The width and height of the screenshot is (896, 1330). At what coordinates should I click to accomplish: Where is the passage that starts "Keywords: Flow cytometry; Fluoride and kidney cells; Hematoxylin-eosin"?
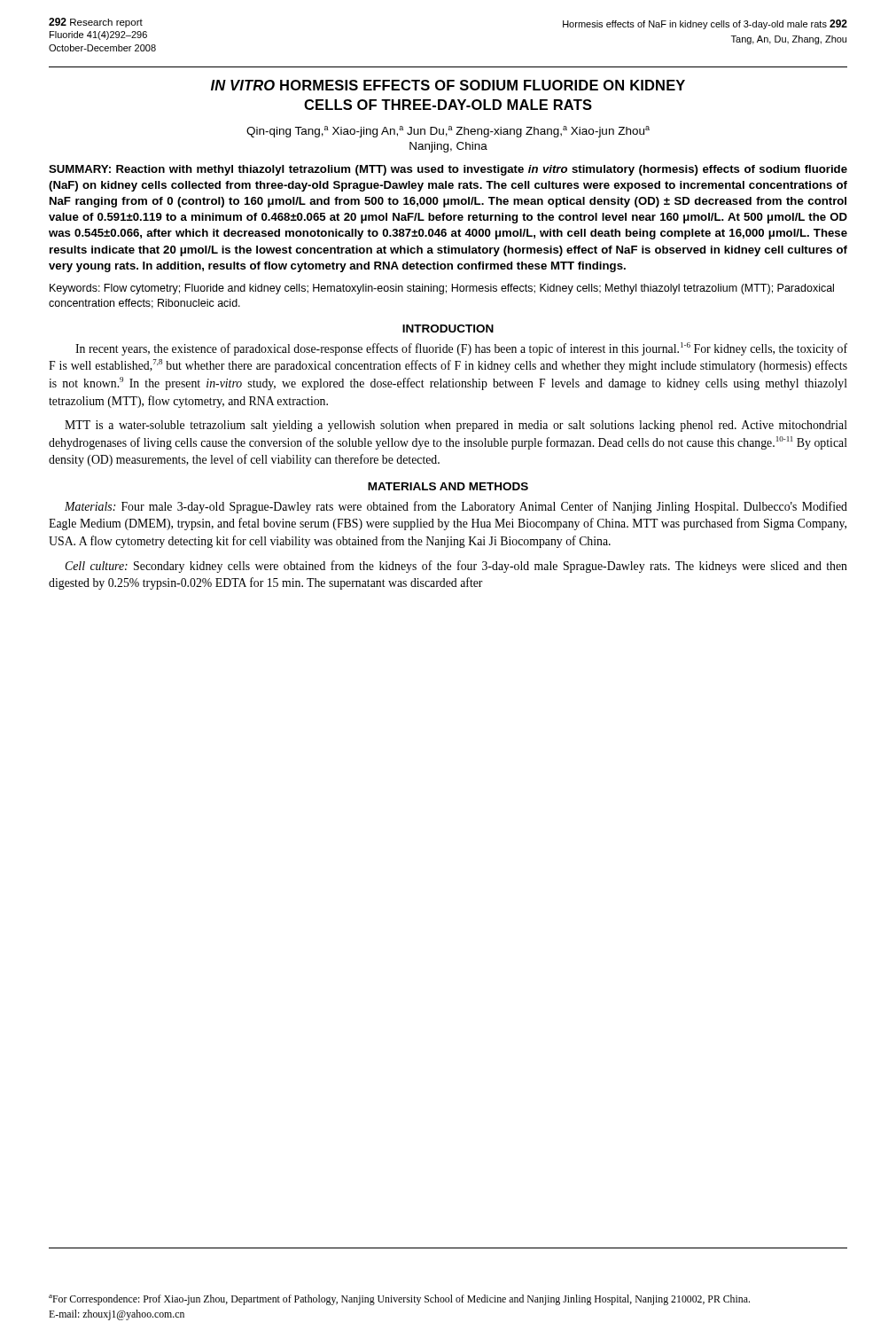coord(442,296)
